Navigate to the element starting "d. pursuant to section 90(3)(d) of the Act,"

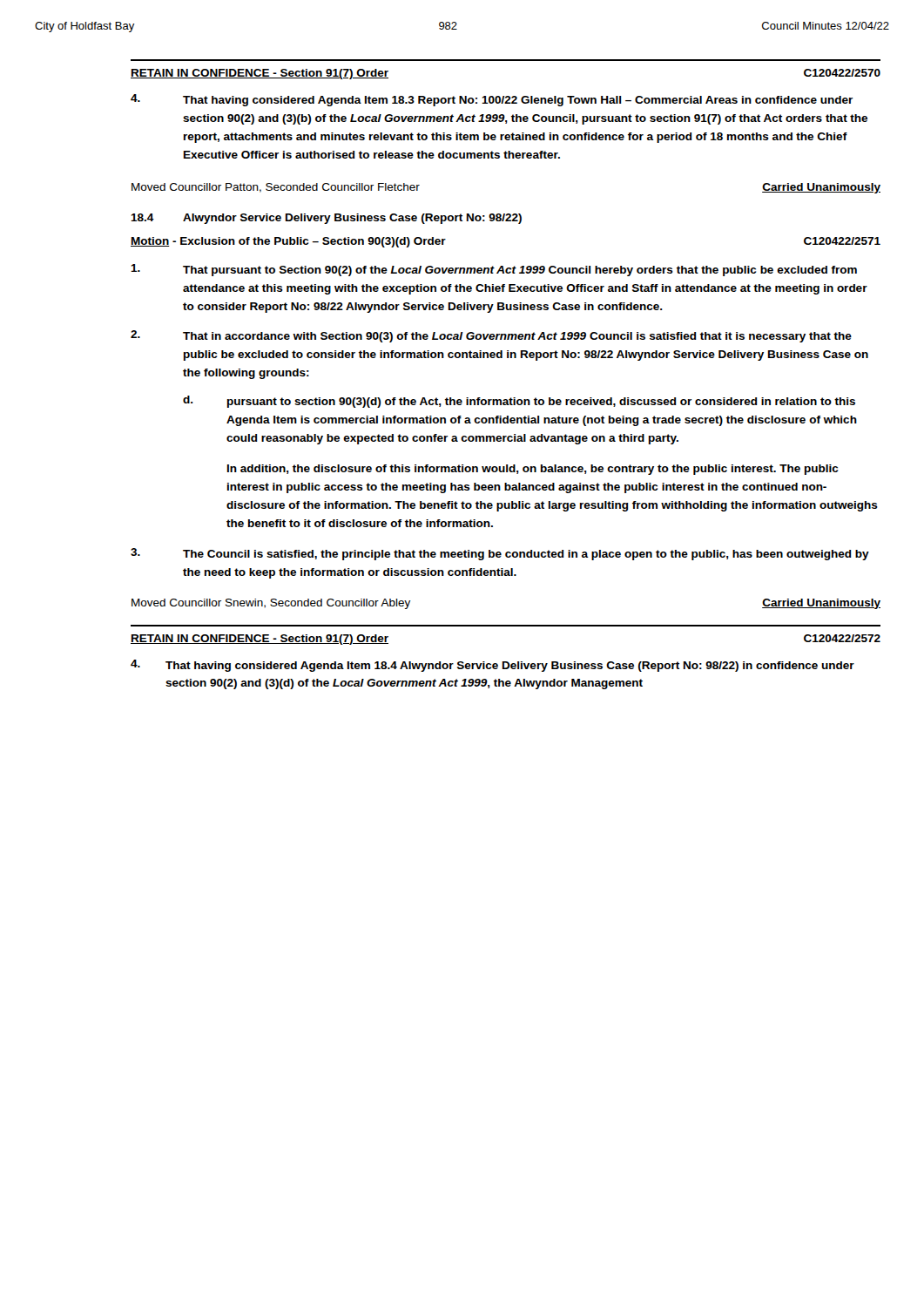(x=532, y=421)
